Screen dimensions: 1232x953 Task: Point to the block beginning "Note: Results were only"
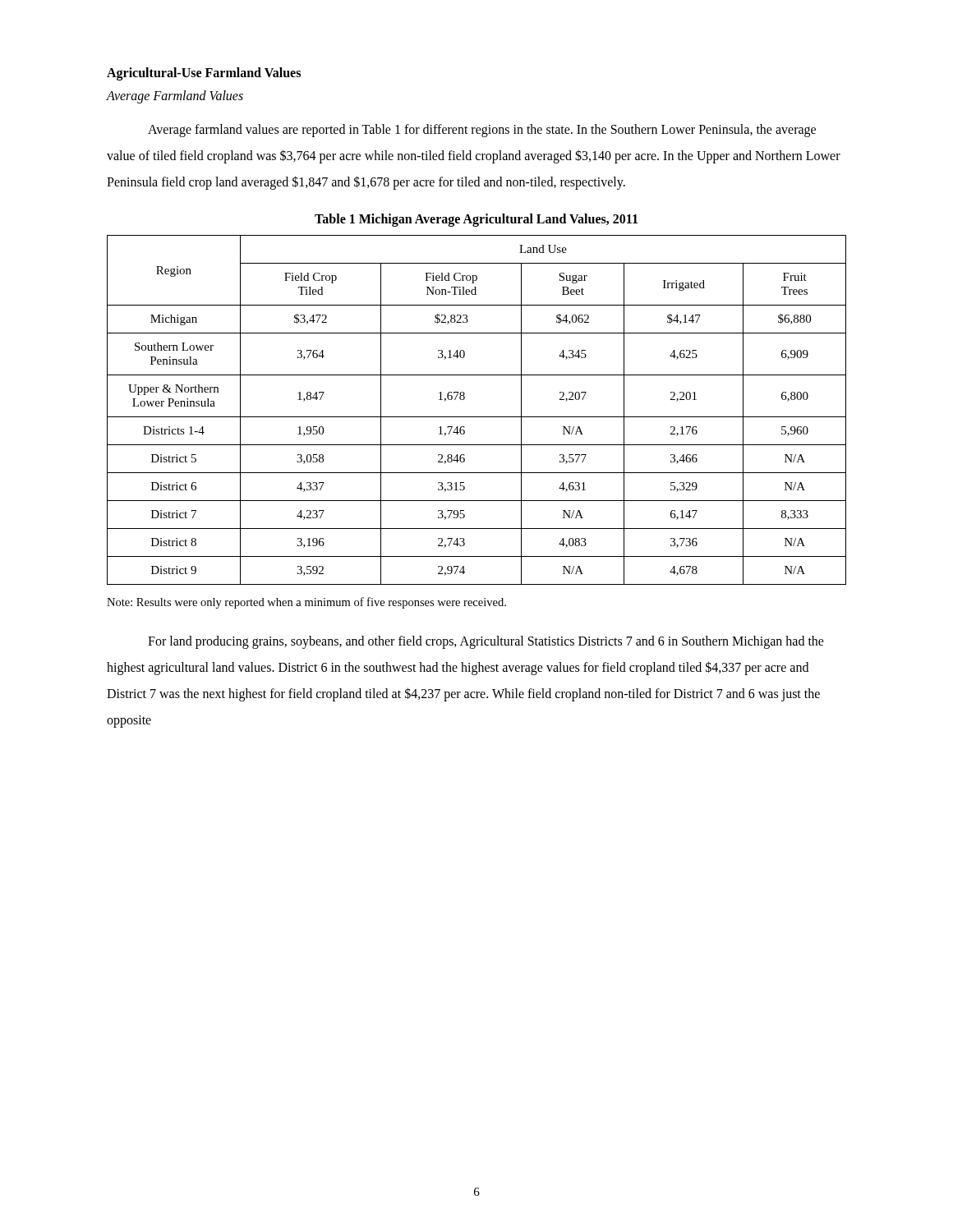click(307, 602)
